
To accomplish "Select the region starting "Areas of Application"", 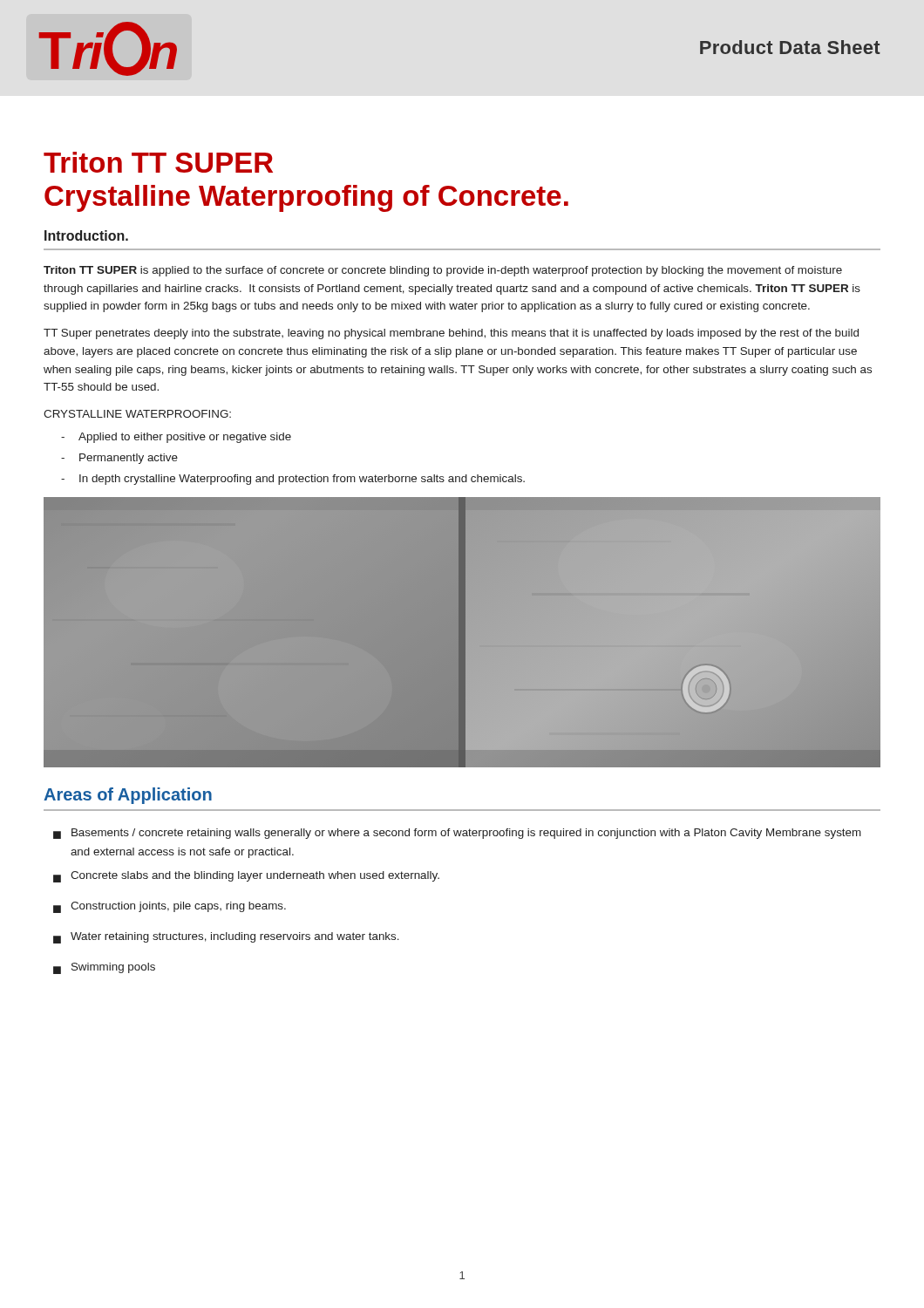I will [x=128, y=795].
